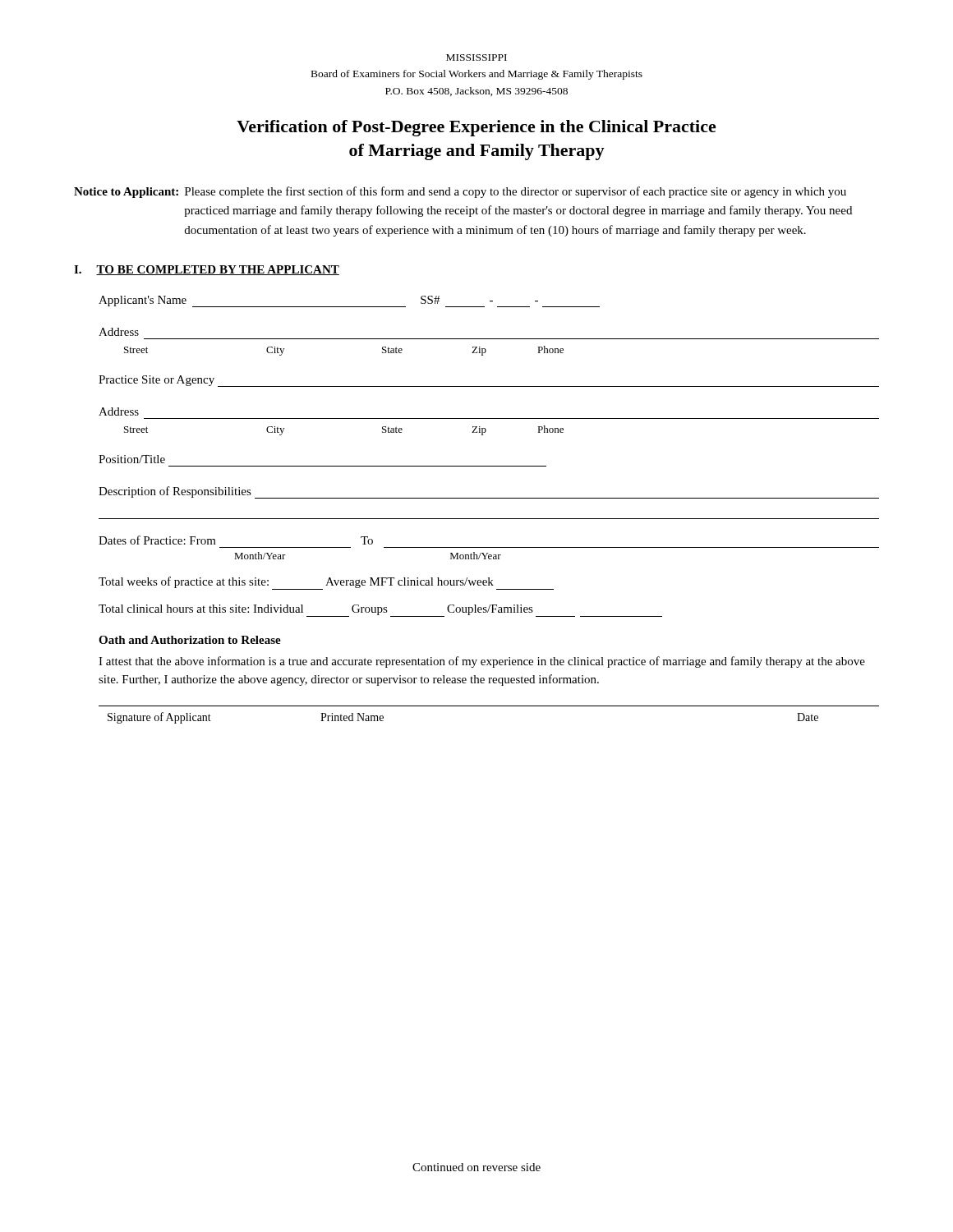The width and height of the screenshot is (953, 1232).
Task: Navigate to the region starting "Verification of Post-Degree"
Action: pyautogui.click(x=476, y=138)
